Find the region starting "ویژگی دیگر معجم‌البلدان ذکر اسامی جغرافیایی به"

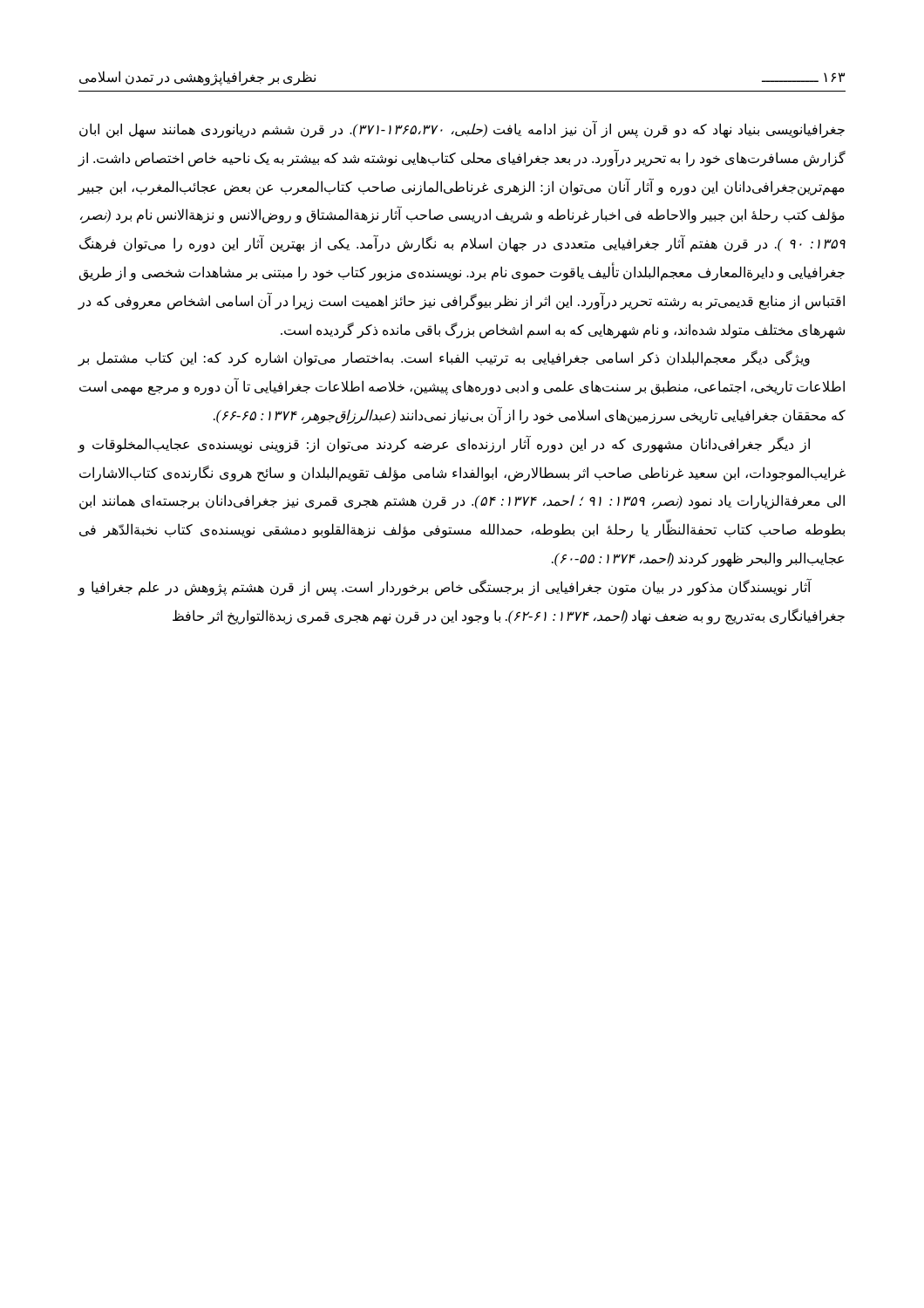point(462,387)
